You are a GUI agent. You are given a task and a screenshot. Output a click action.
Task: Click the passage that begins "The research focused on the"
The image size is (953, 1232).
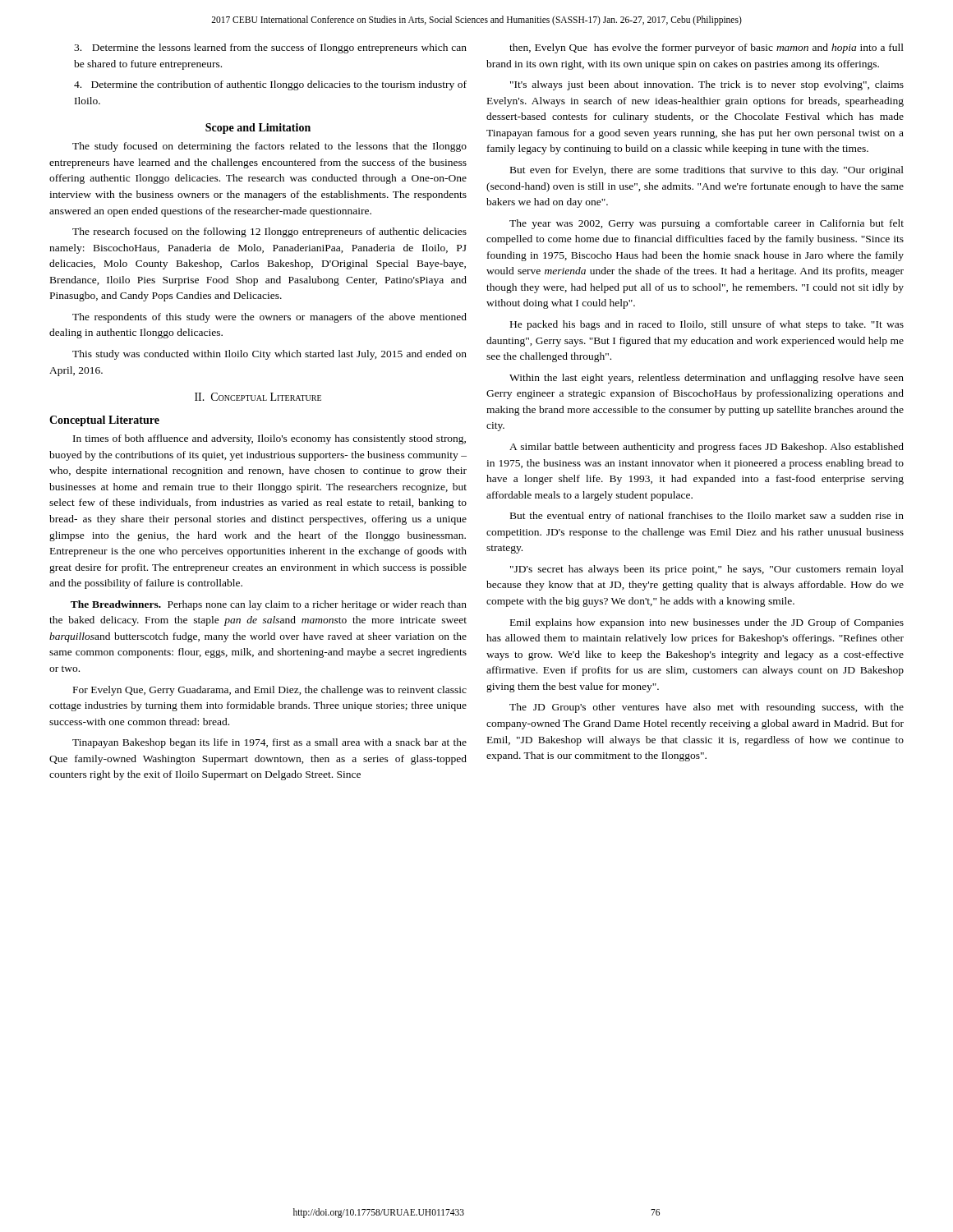coord(258,263)
